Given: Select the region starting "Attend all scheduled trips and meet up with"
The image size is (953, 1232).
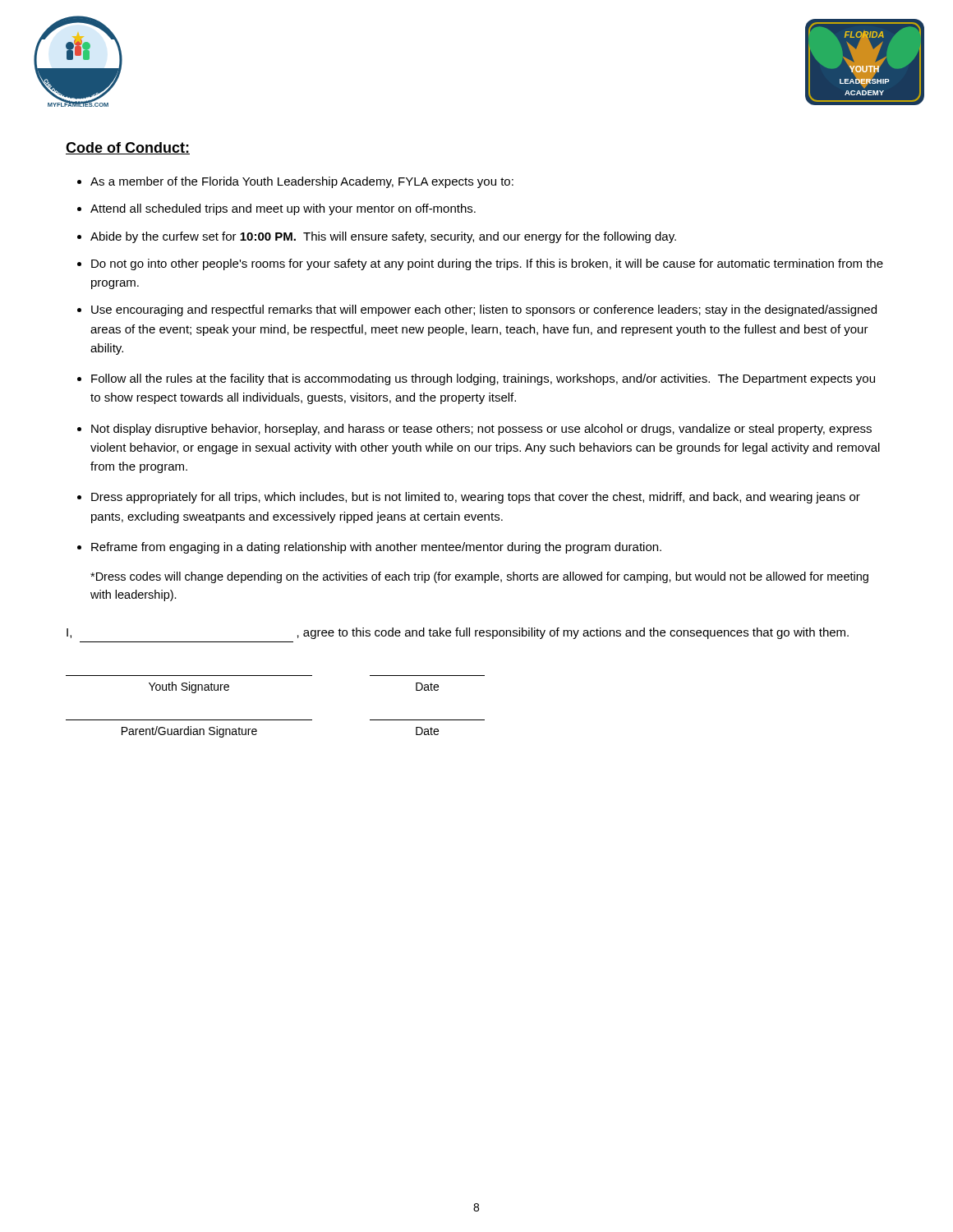Looking at the screenshot, I should 283,208.
